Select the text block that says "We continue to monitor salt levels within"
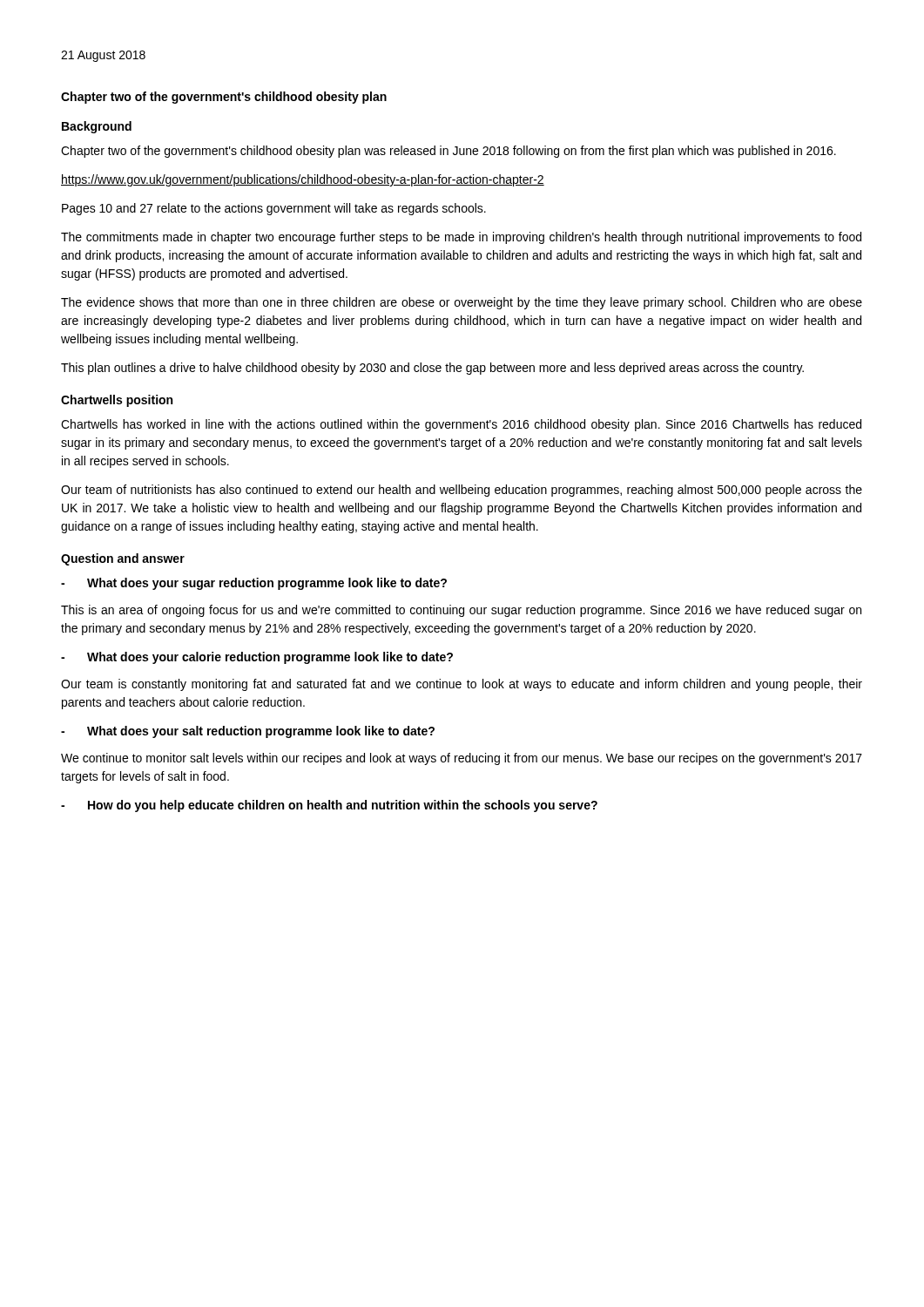 [x=462, y=767]
